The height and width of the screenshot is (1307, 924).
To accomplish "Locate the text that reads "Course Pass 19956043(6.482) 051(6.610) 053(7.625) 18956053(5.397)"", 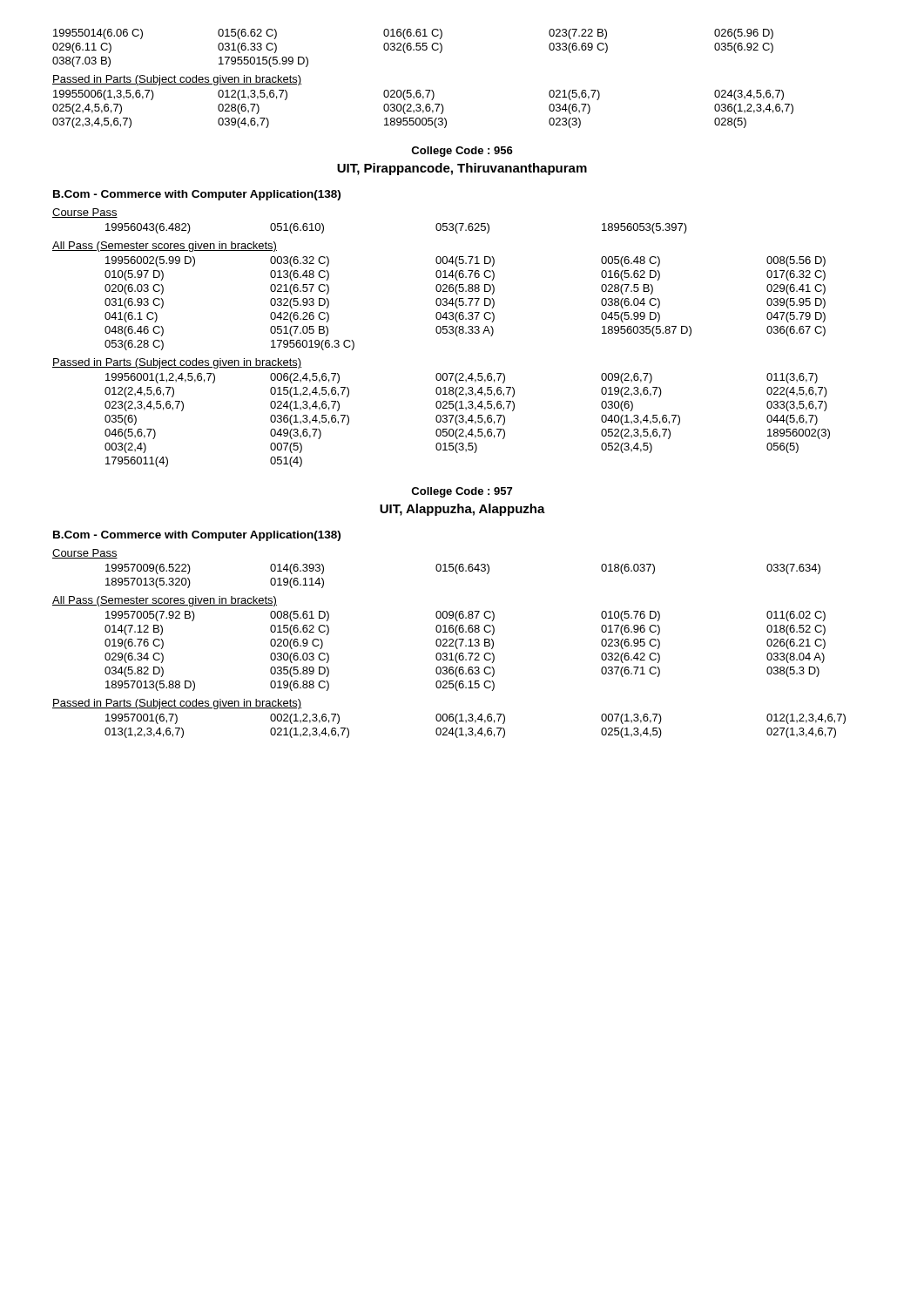I will click(462, 220).
